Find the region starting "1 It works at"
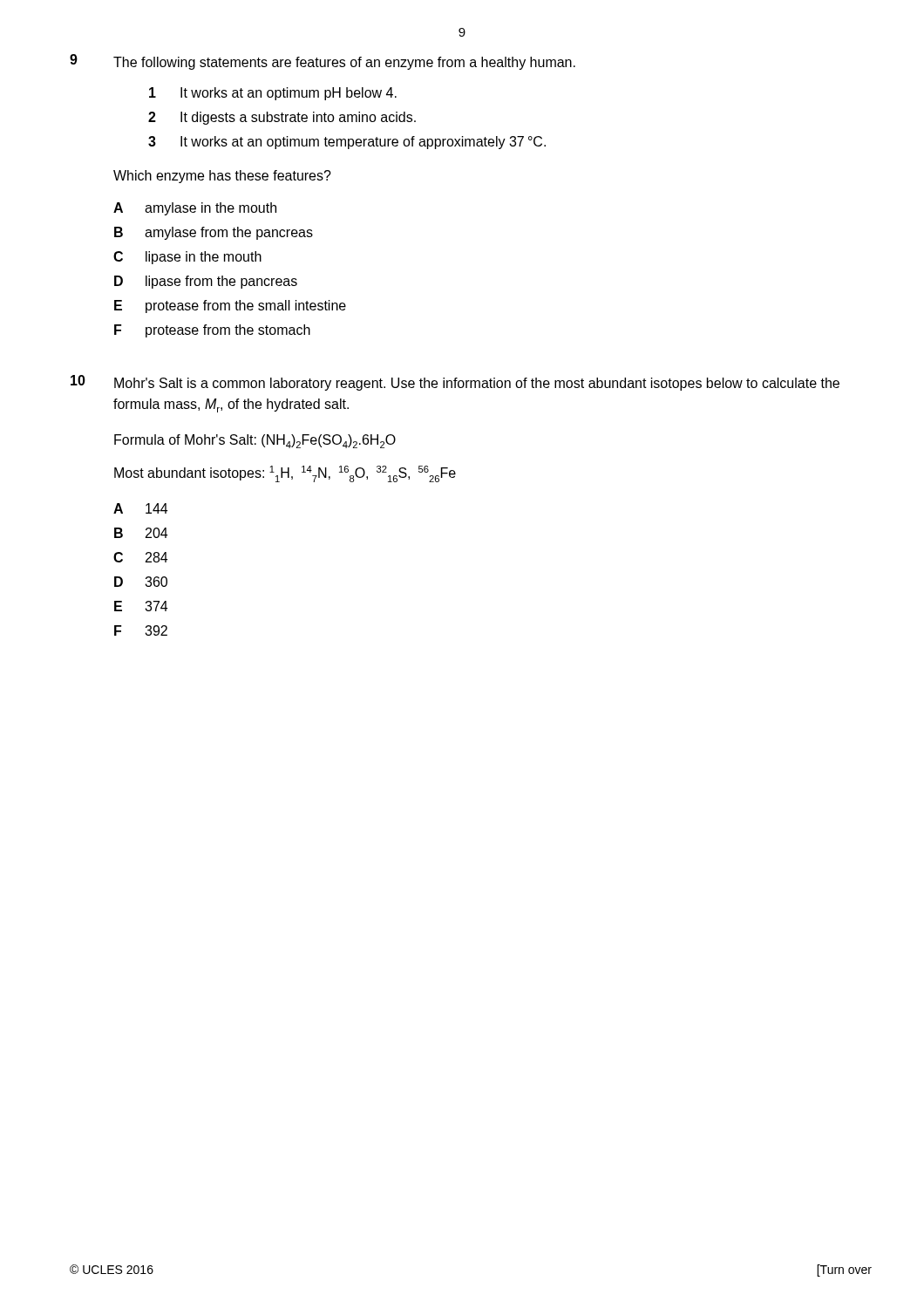The width and height of the screenshot is (924, 1308). [273, 93]
